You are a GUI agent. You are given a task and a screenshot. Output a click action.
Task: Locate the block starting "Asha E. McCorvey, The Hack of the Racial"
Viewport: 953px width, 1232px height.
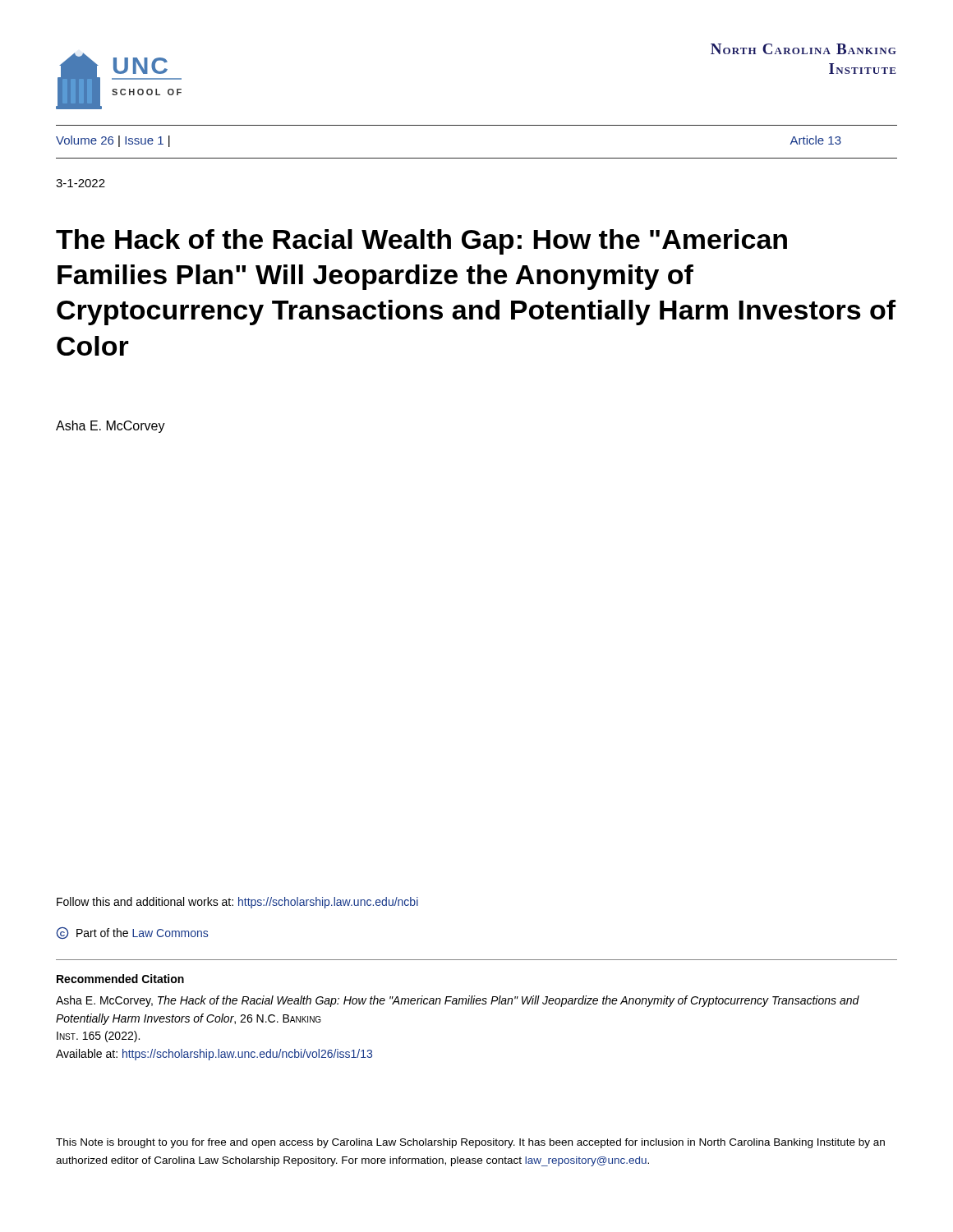(x=458, y=1001)
